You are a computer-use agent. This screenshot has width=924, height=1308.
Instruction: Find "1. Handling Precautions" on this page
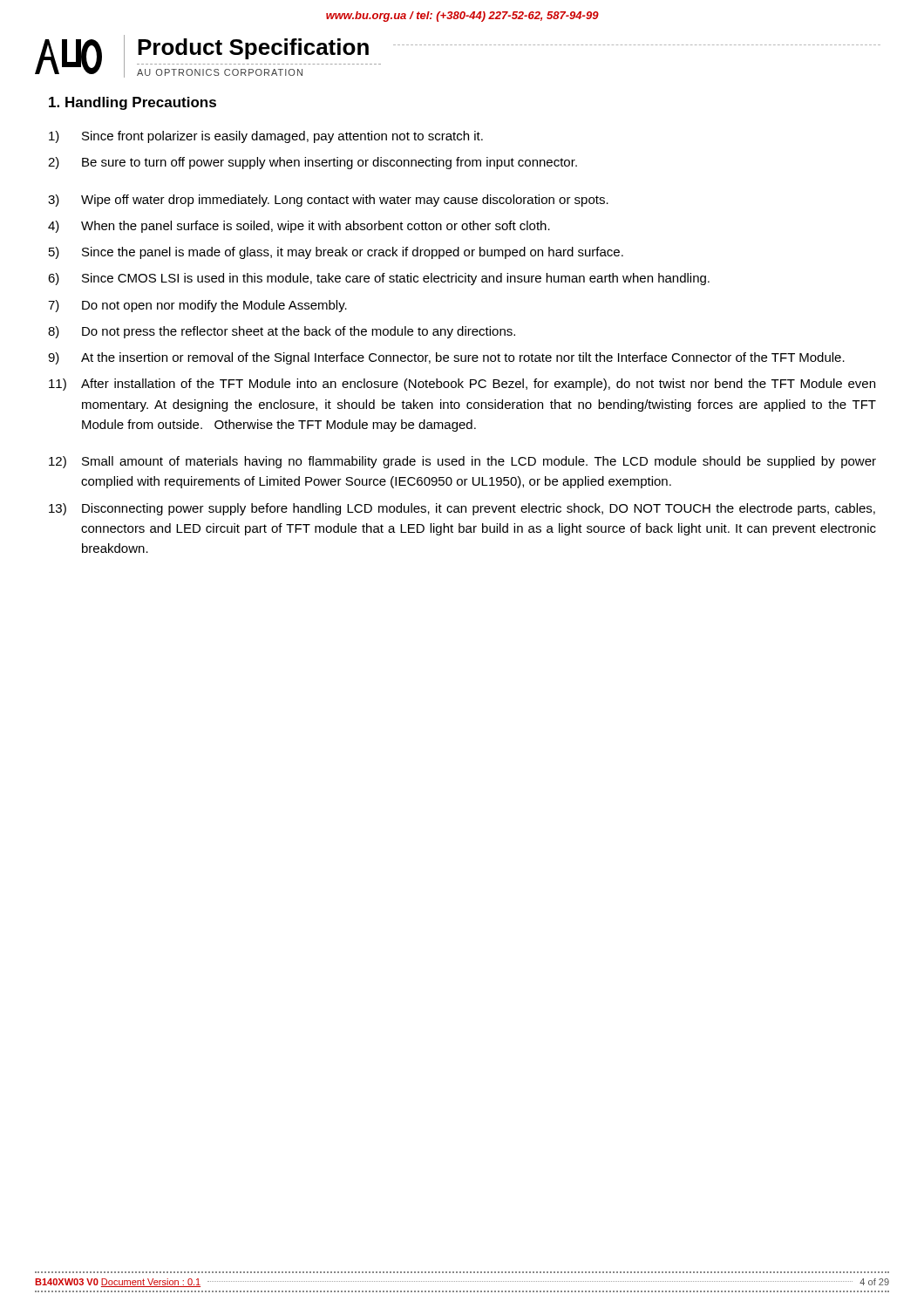(x=132, y=102)
